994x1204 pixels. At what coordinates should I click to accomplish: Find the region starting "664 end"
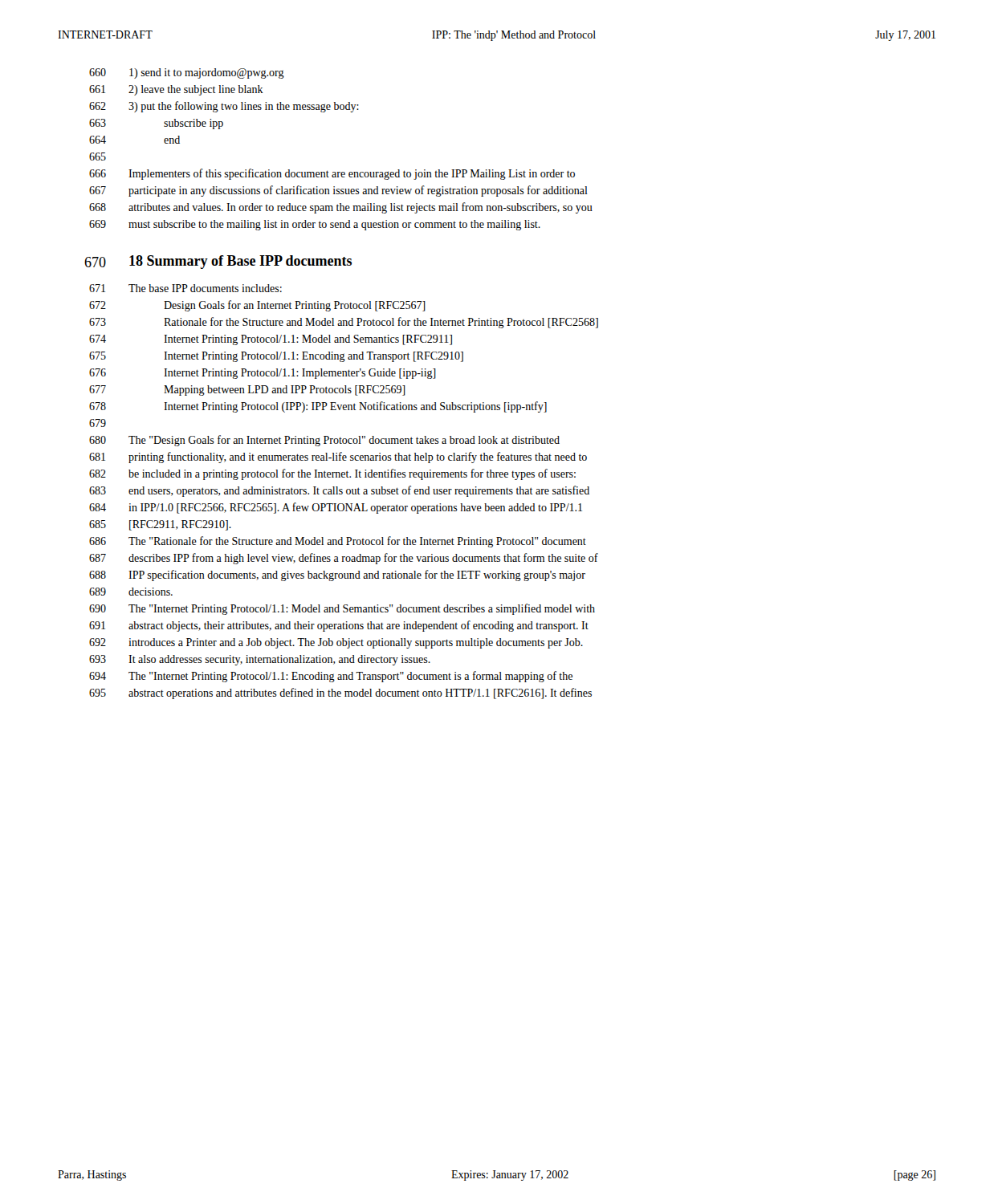pyautogui.click(x=98, y=139)
